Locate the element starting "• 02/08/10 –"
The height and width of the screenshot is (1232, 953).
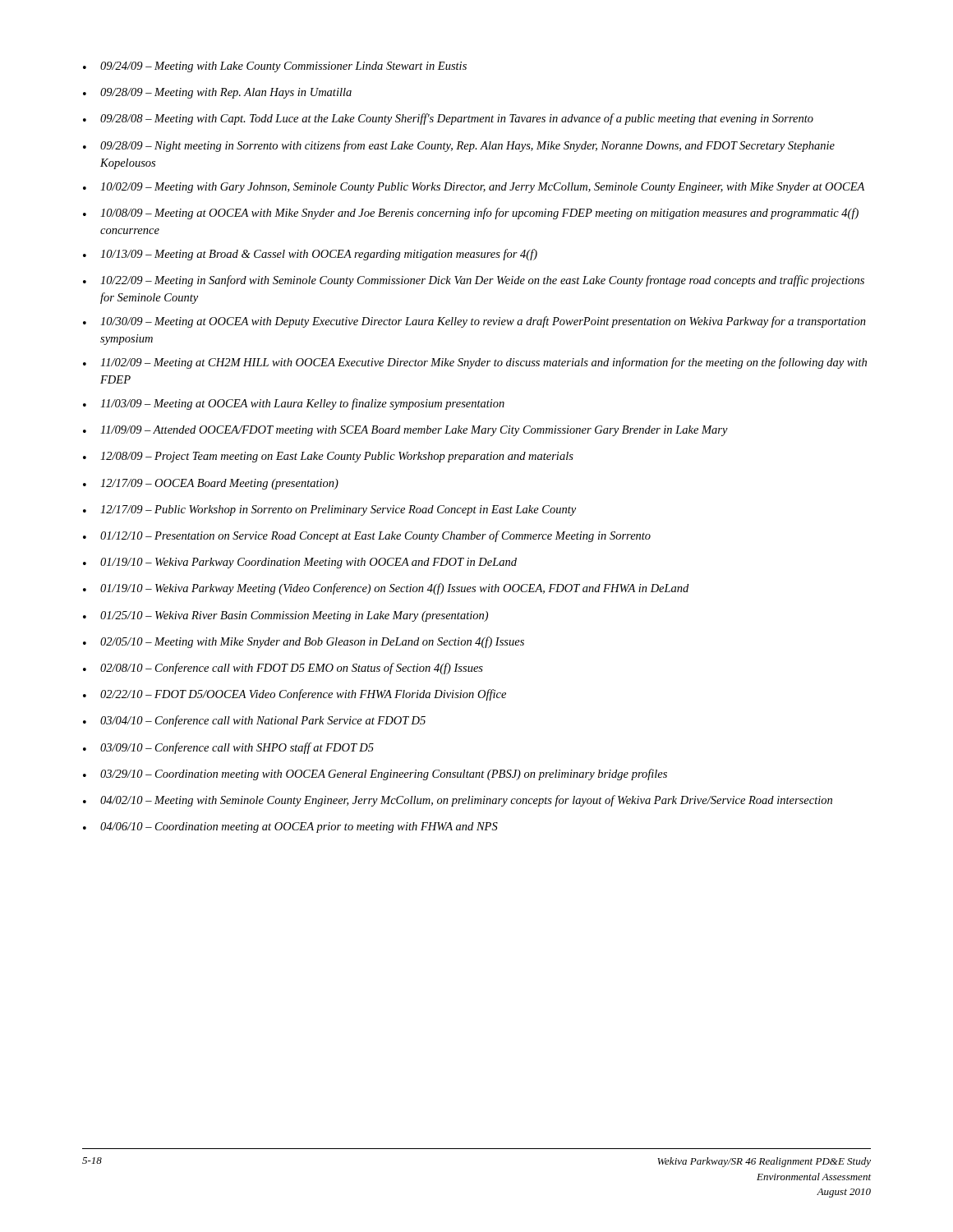(476, 669)
